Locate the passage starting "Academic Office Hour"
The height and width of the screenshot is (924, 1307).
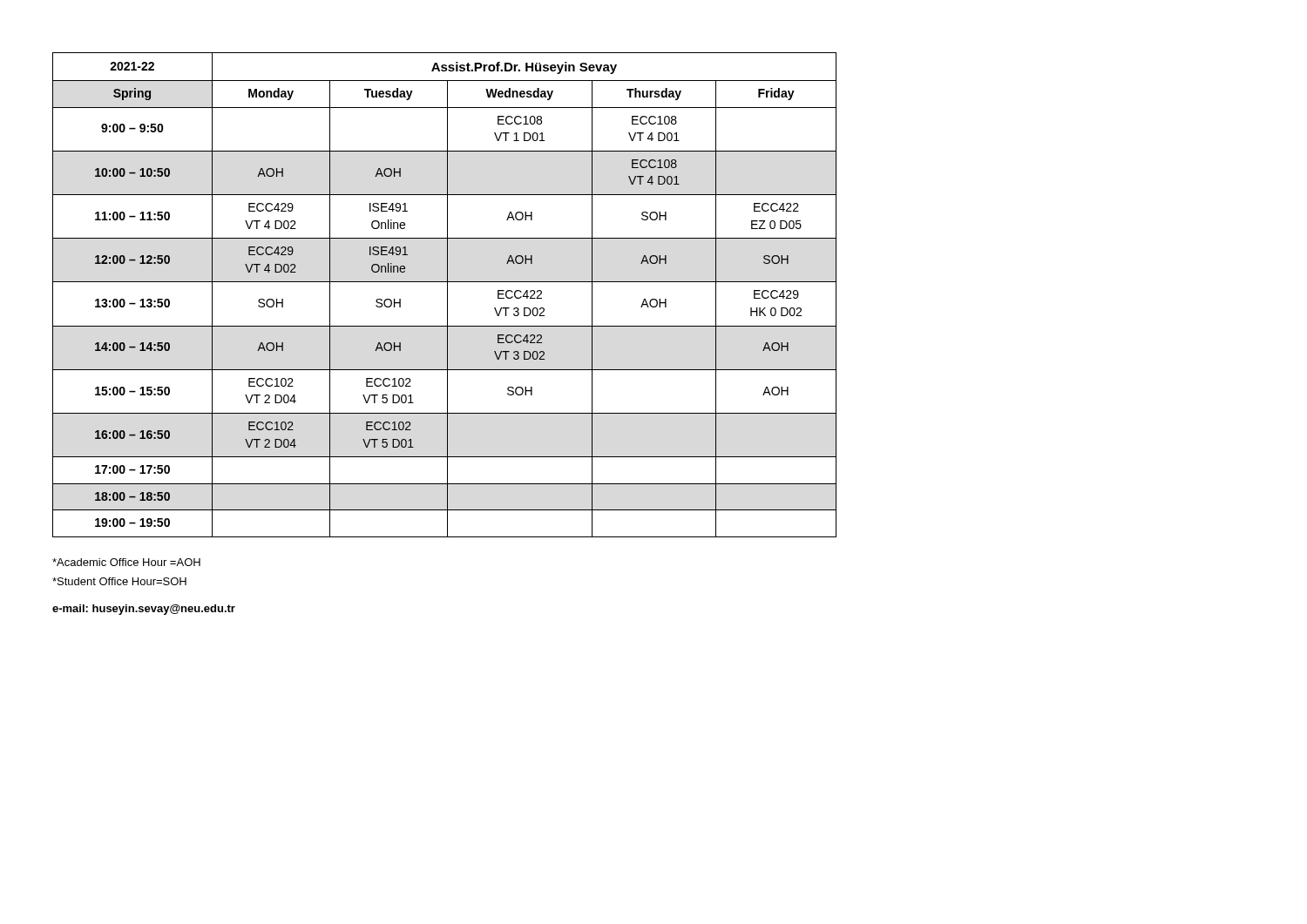click(127, 562)
